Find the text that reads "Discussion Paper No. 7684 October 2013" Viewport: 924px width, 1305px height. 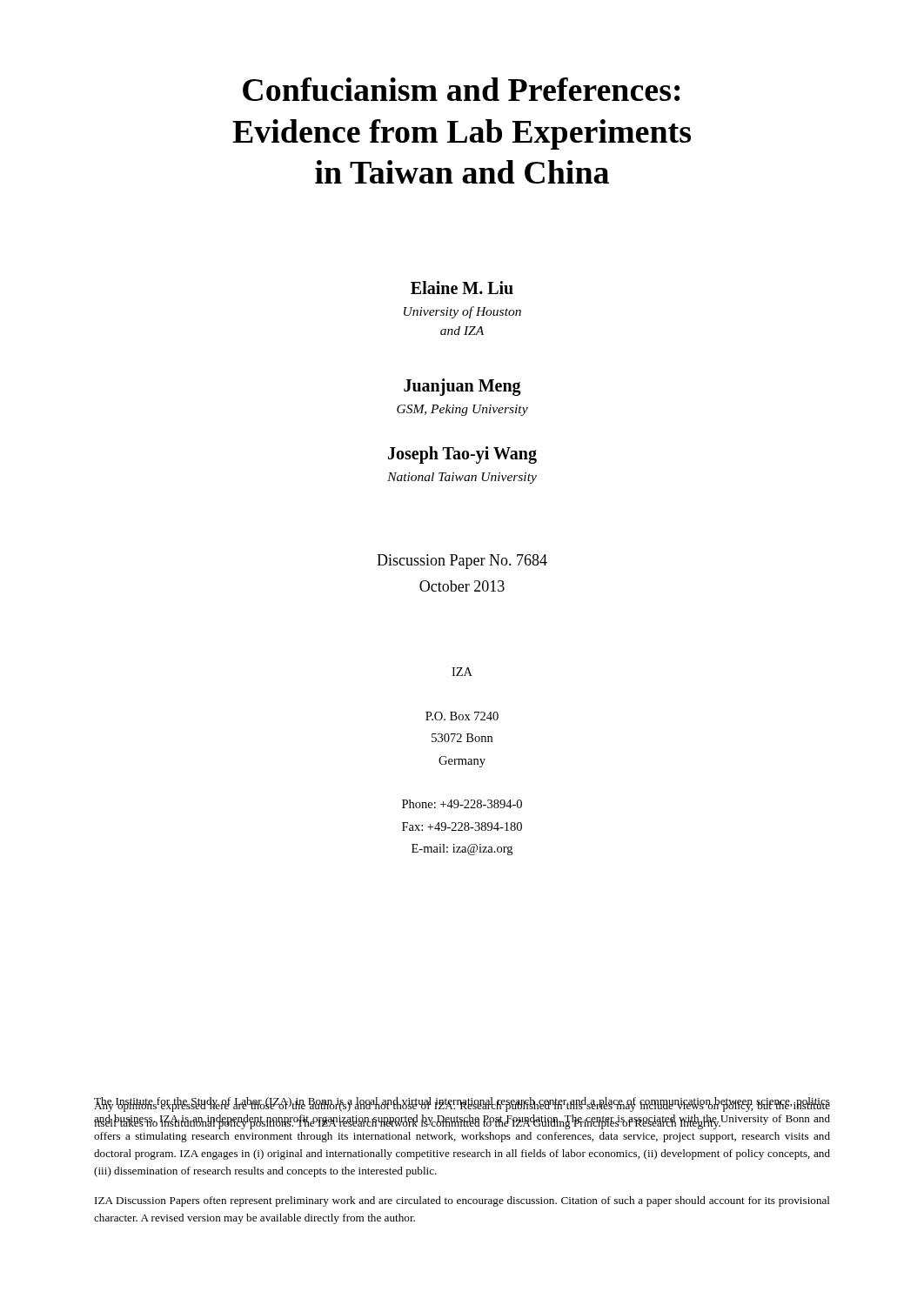pos(462,573)
